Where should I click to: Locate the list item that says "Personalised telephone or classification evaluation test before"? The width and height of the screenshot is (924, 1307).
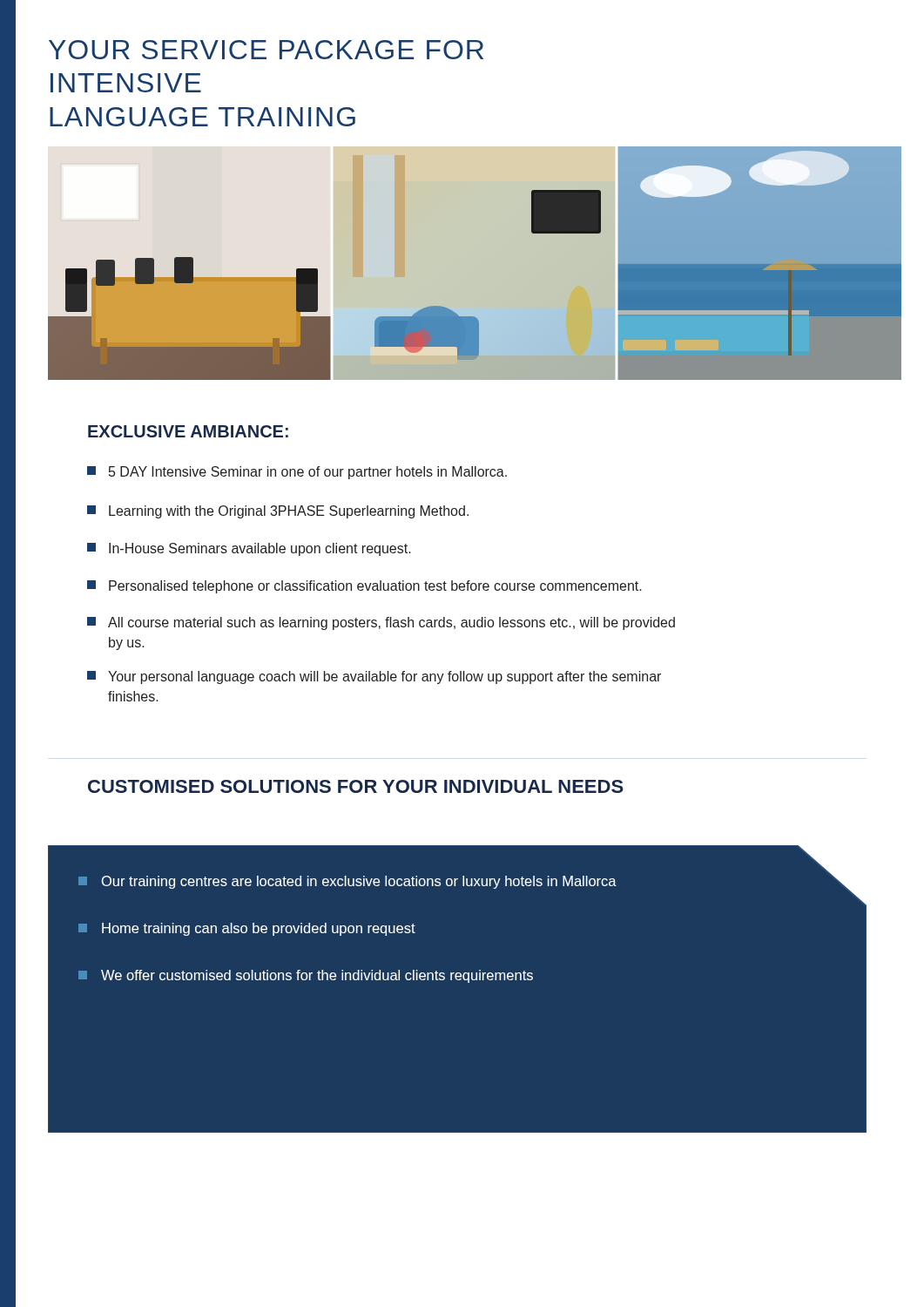[x=365, y=586]
